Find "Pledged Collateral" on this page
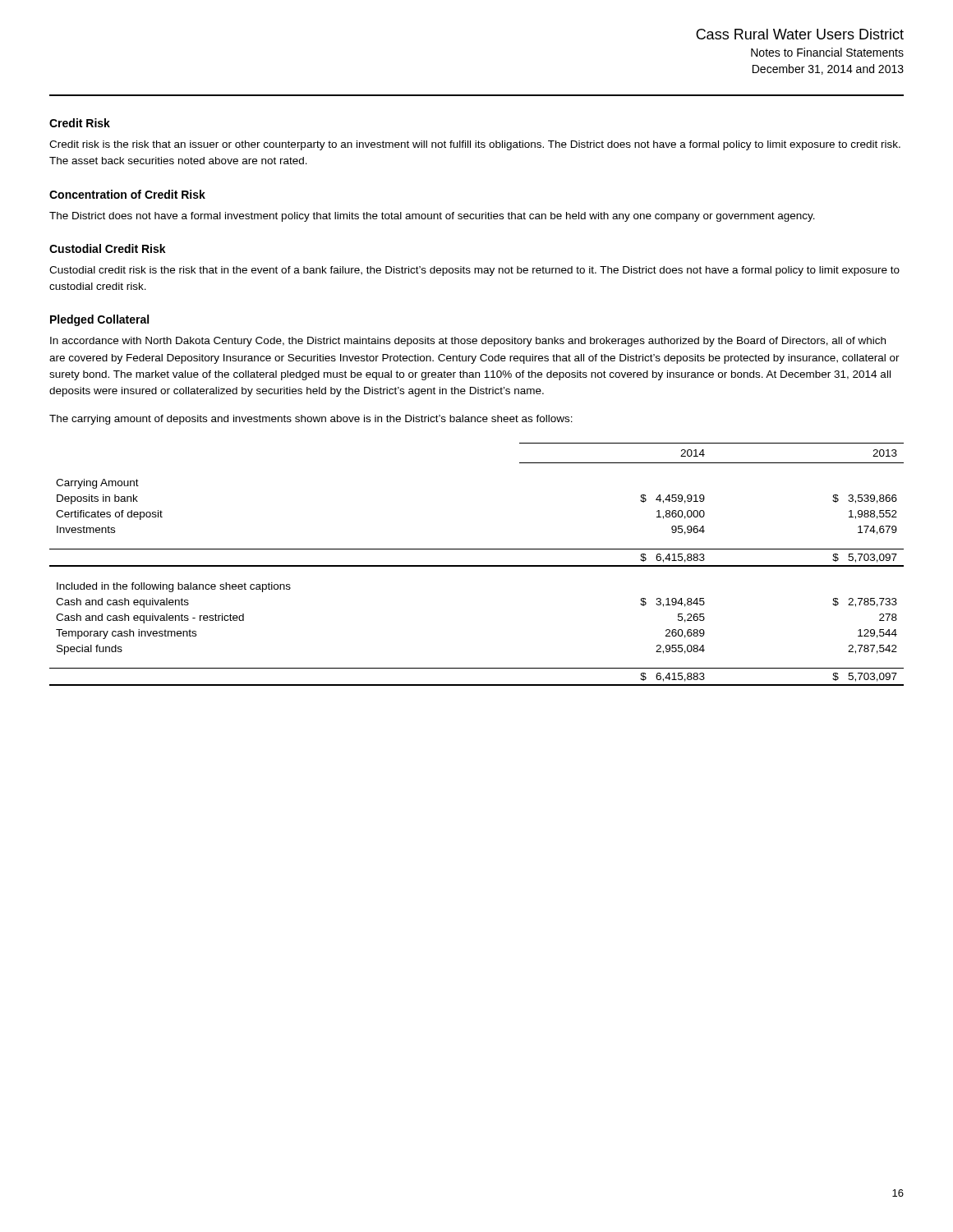This screenshot has height=1232, width=953. pyautogui.click(x=99, y=320)
